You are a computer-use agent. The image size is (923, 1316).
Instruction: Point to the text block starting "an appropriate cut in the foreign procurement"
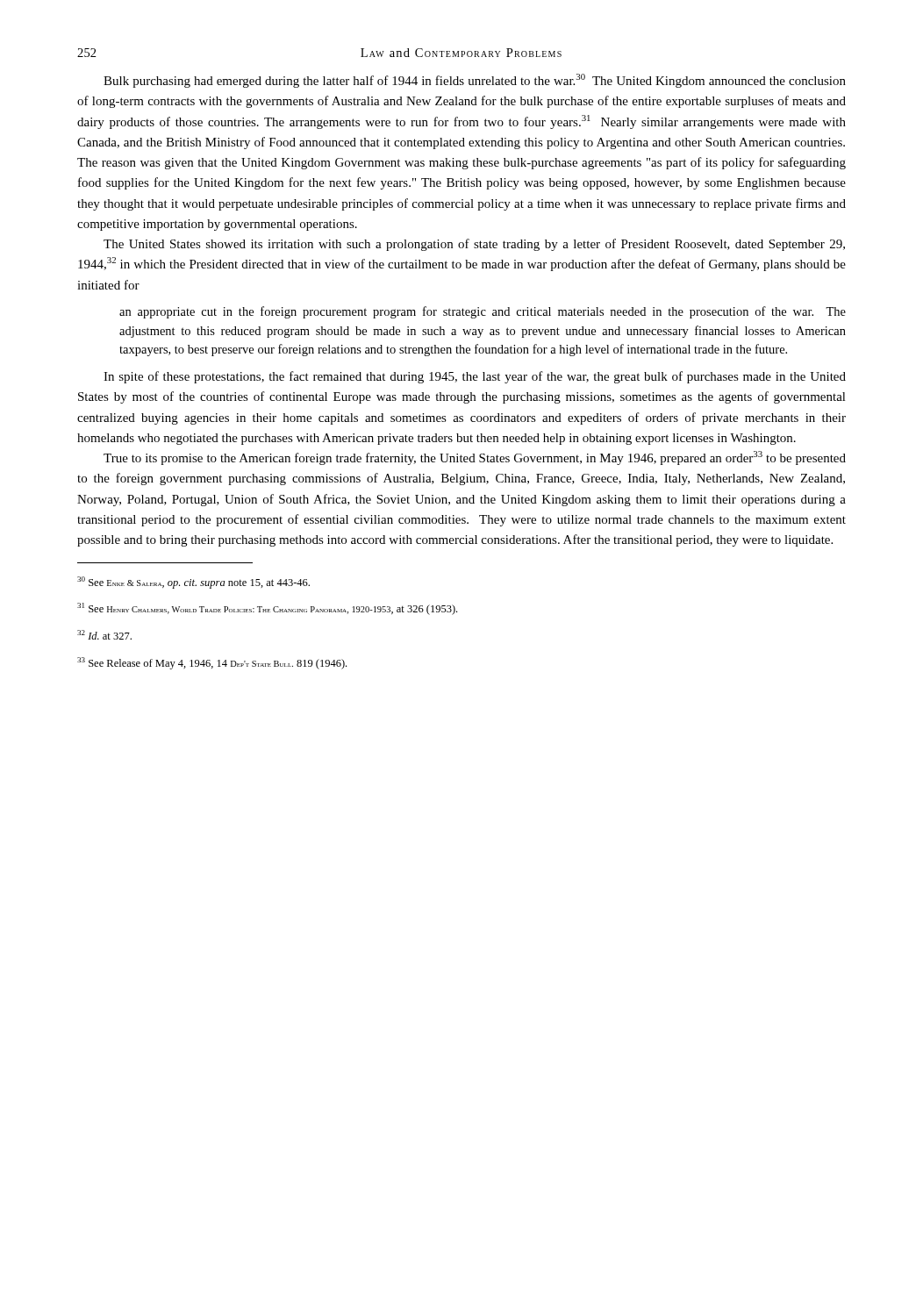click(483, 330)
